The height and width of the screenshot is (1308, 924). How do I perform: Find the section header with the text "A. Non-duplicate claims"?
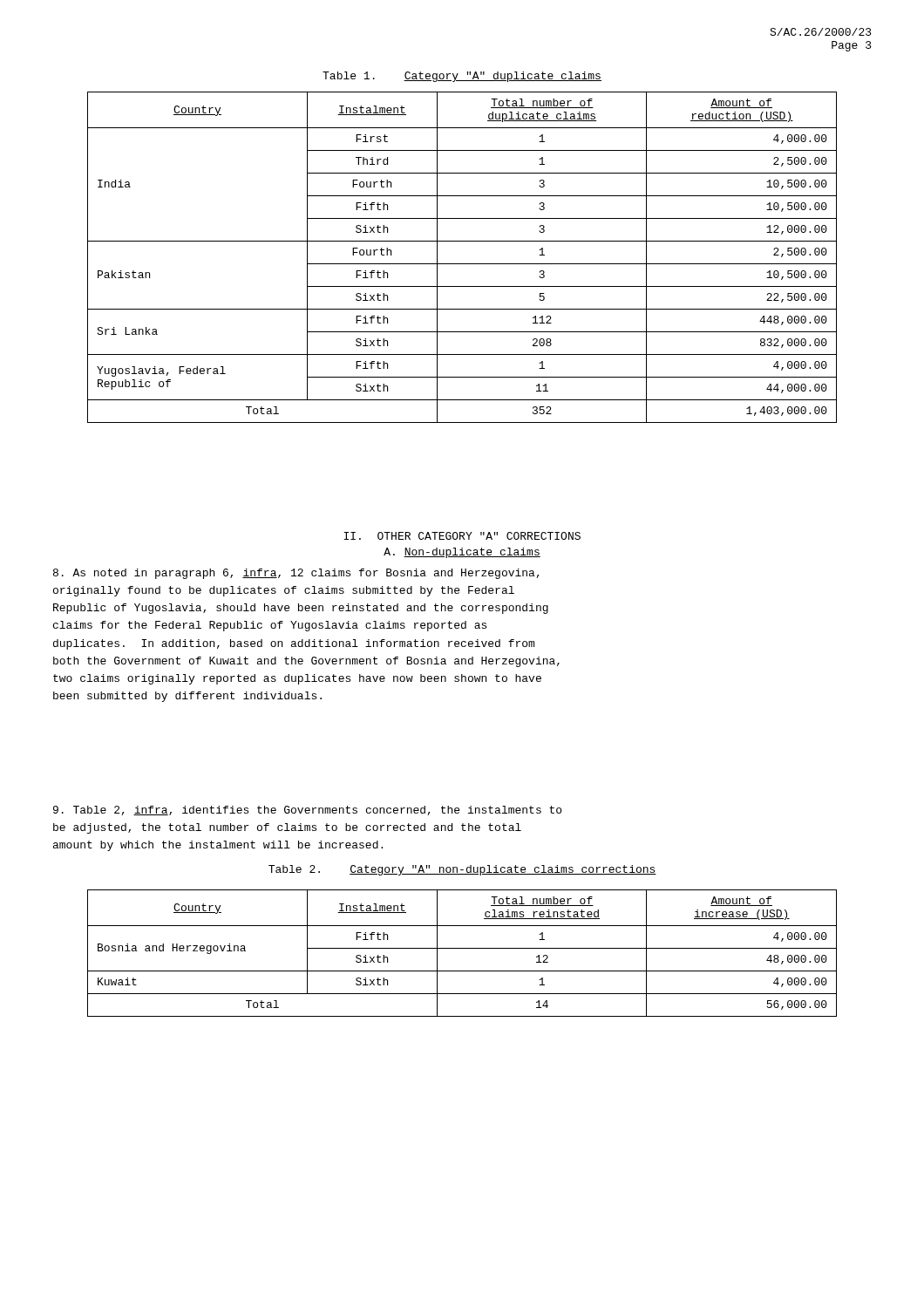coord(462,552)
